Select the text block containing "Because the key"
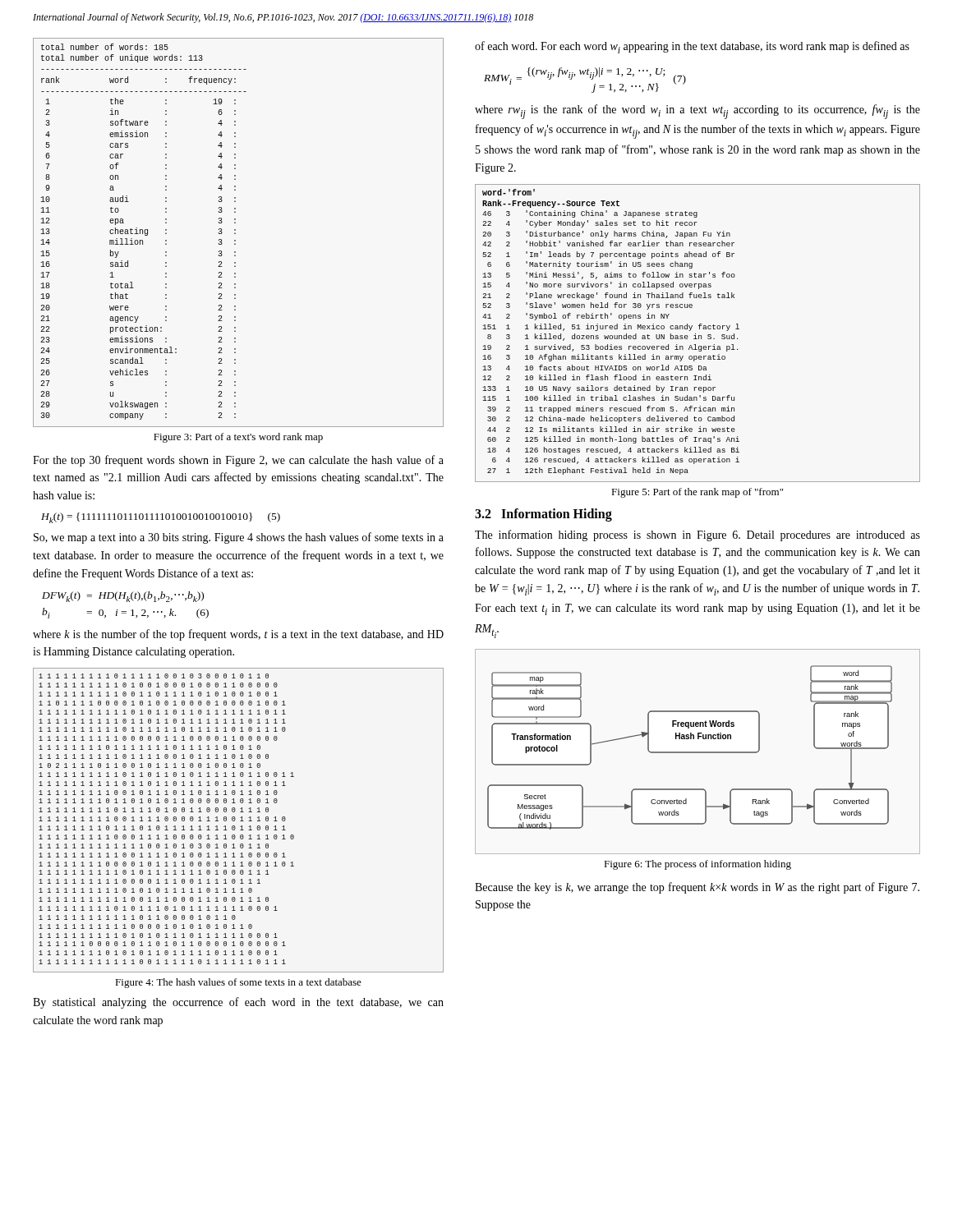953x1232 pixels. pyautogui.click(x=698, y=896)
